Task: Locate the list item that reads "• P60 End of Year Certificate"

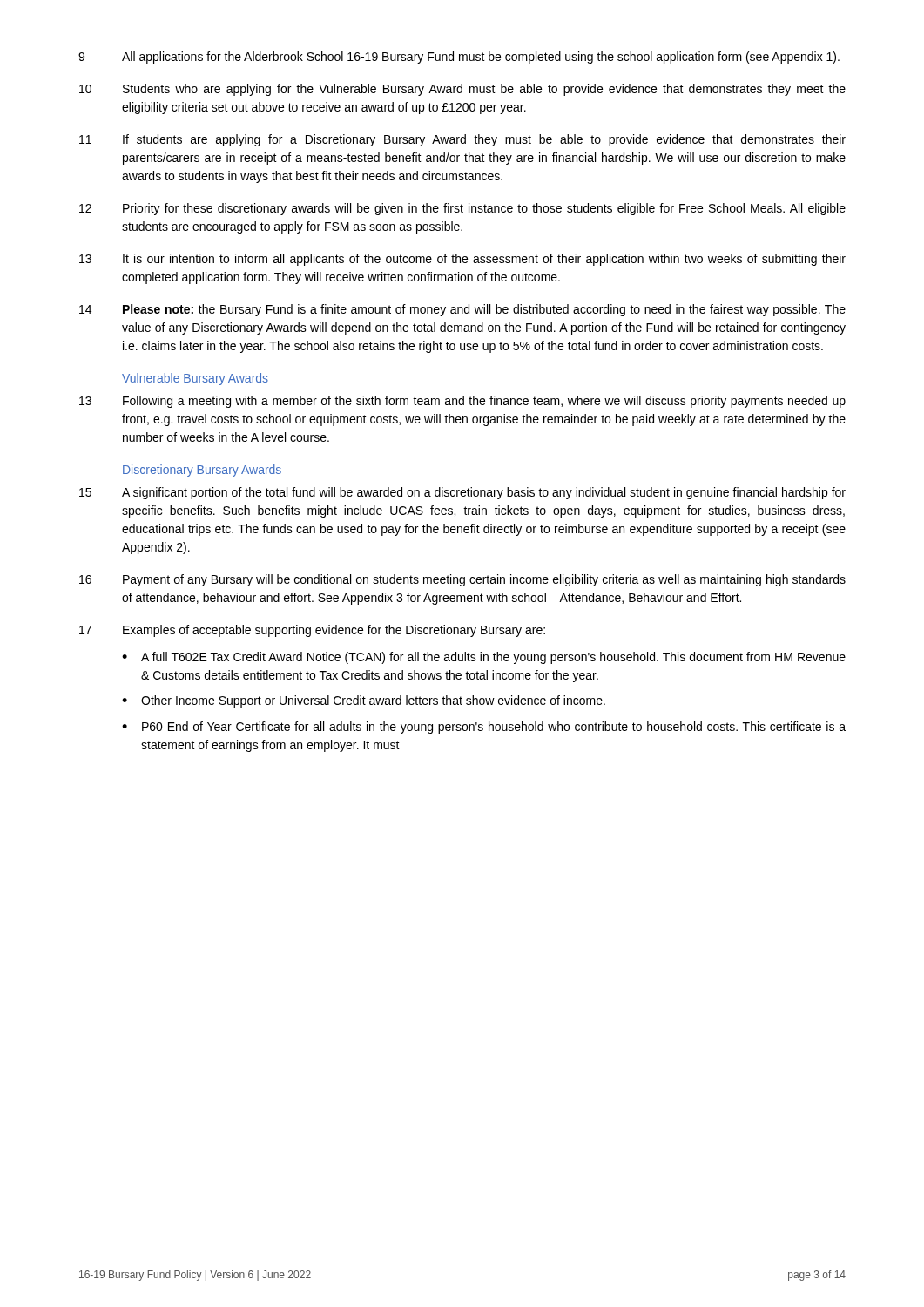Action: 484,736
